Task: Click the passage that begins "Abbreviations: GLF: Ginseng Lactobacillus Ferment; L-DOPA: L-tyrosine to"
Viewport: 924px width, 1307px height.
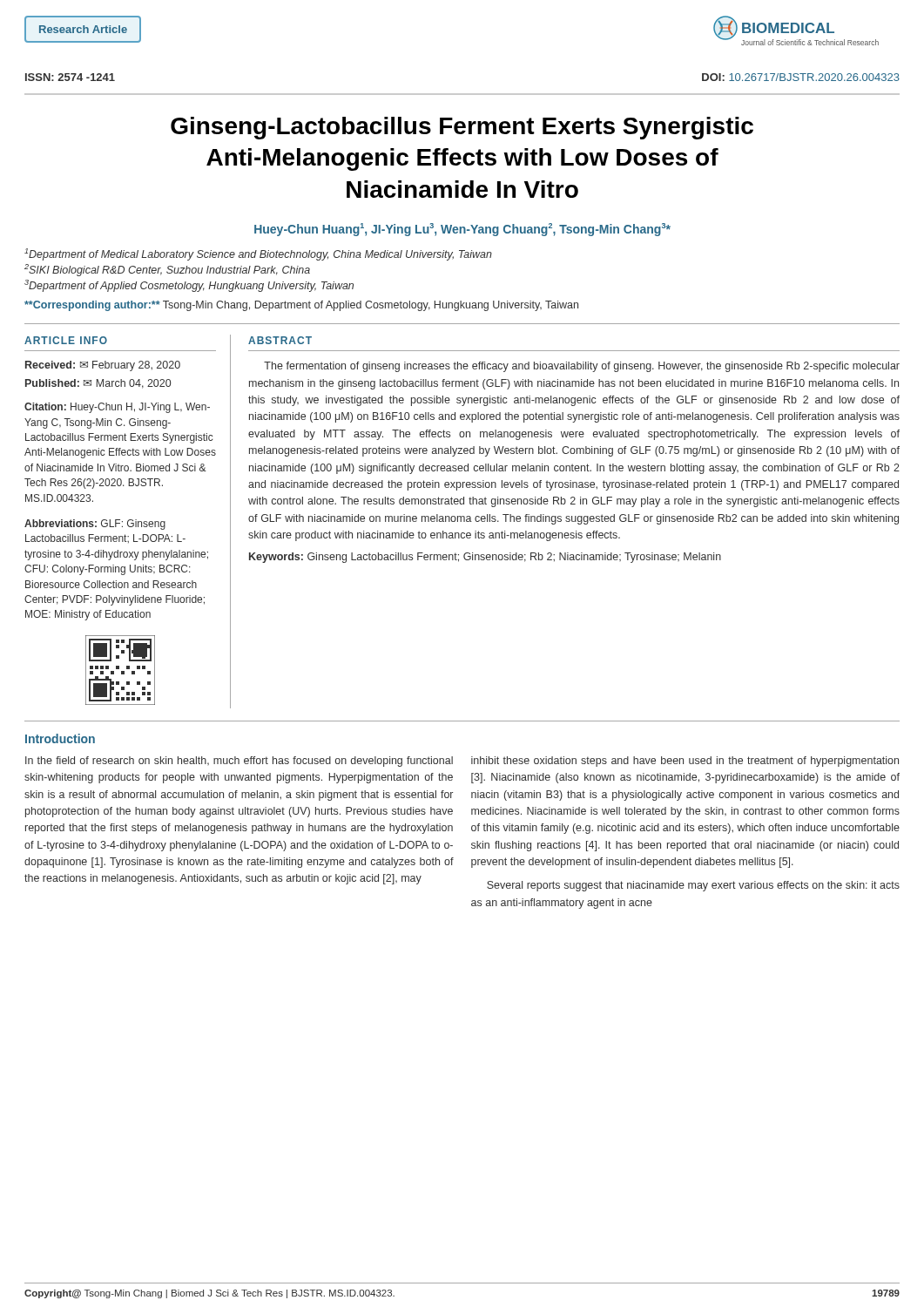Action: pos(117,569)
